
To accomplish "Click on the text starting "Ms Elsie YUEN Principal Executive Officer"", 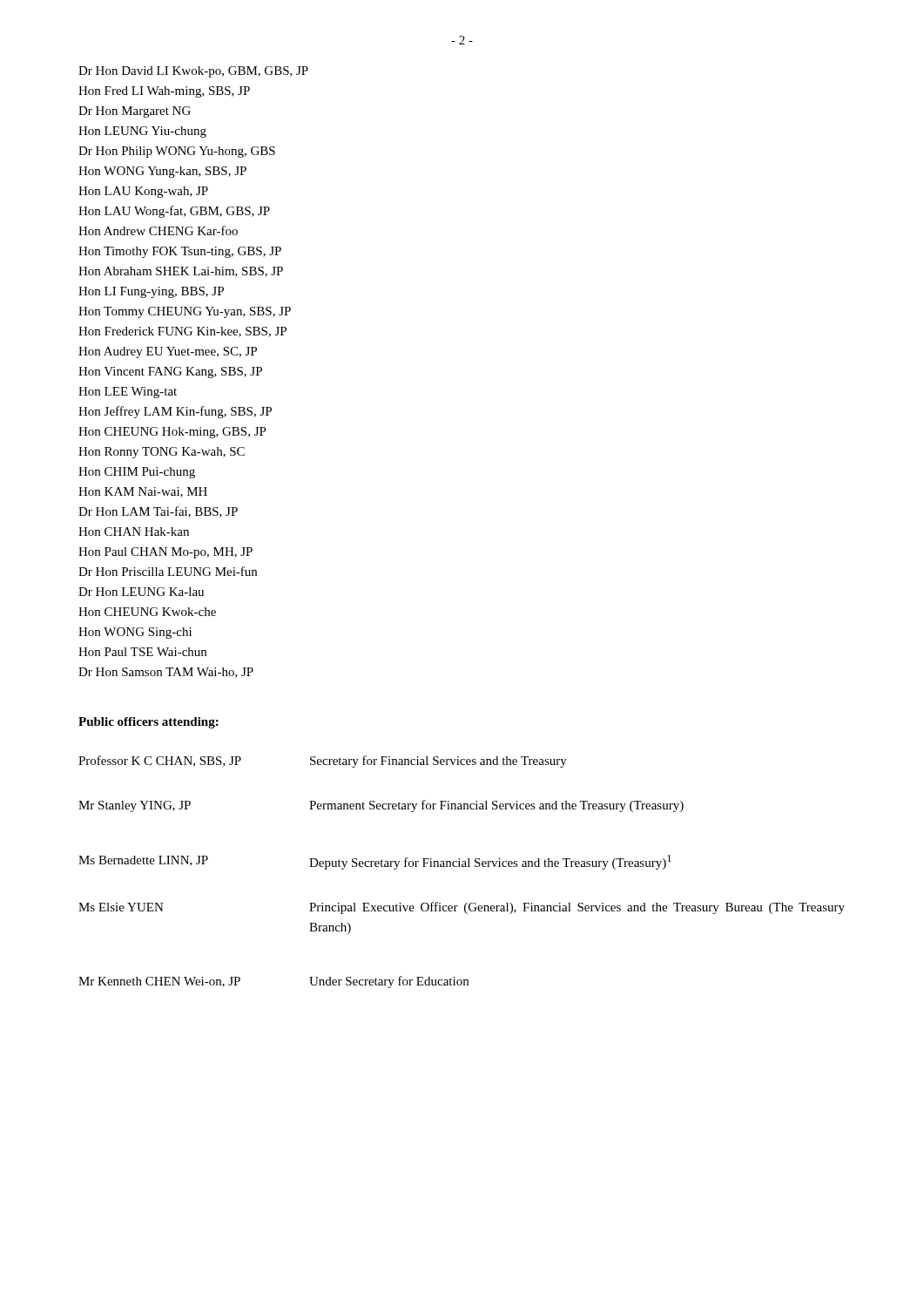I will click(462, 918).
